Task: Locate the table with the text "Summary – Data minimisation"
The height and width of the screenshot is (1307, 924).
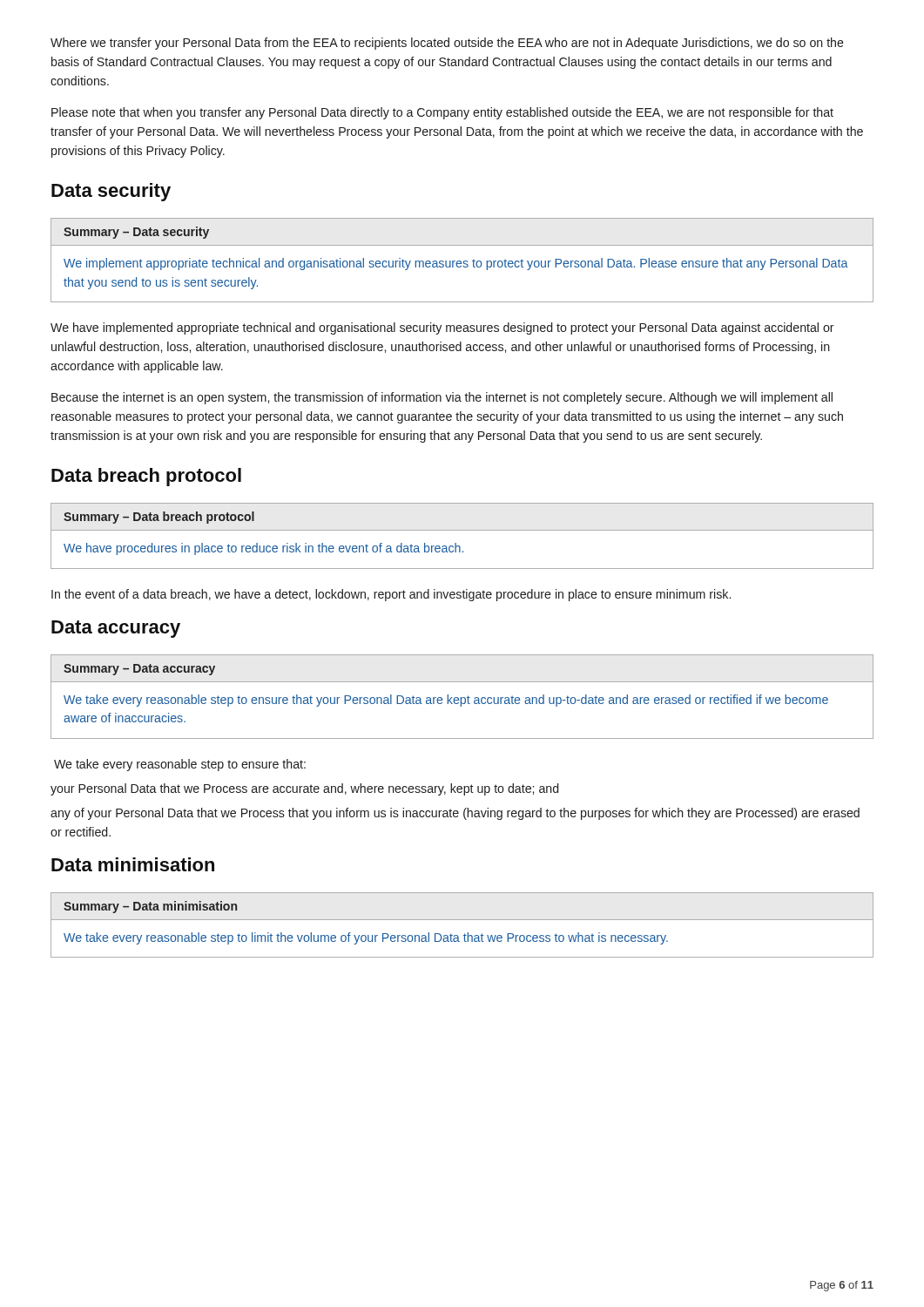Action: tap(462, 925)
